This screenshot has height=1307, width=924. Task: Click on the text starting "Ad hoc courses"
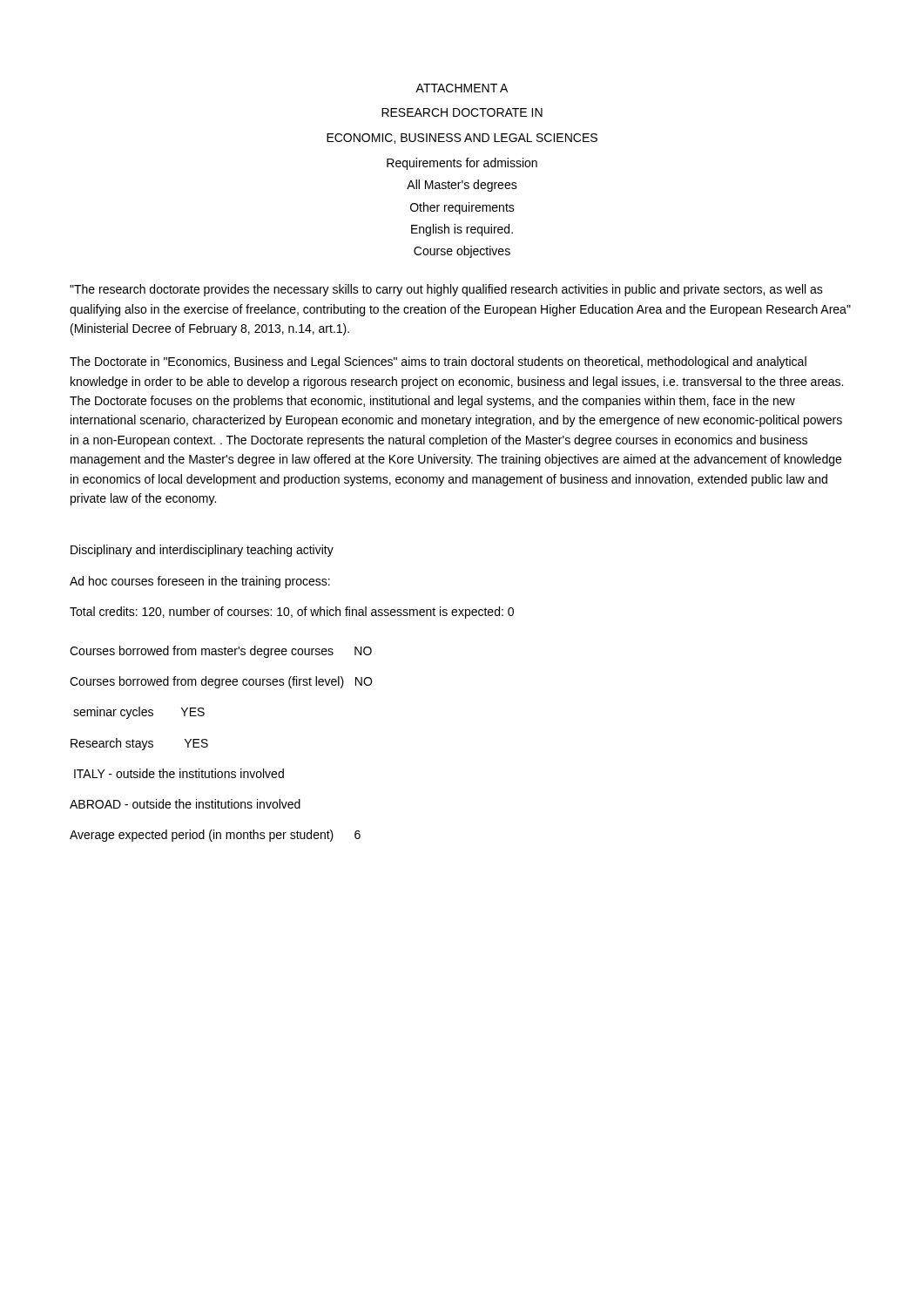click(200, 581)
